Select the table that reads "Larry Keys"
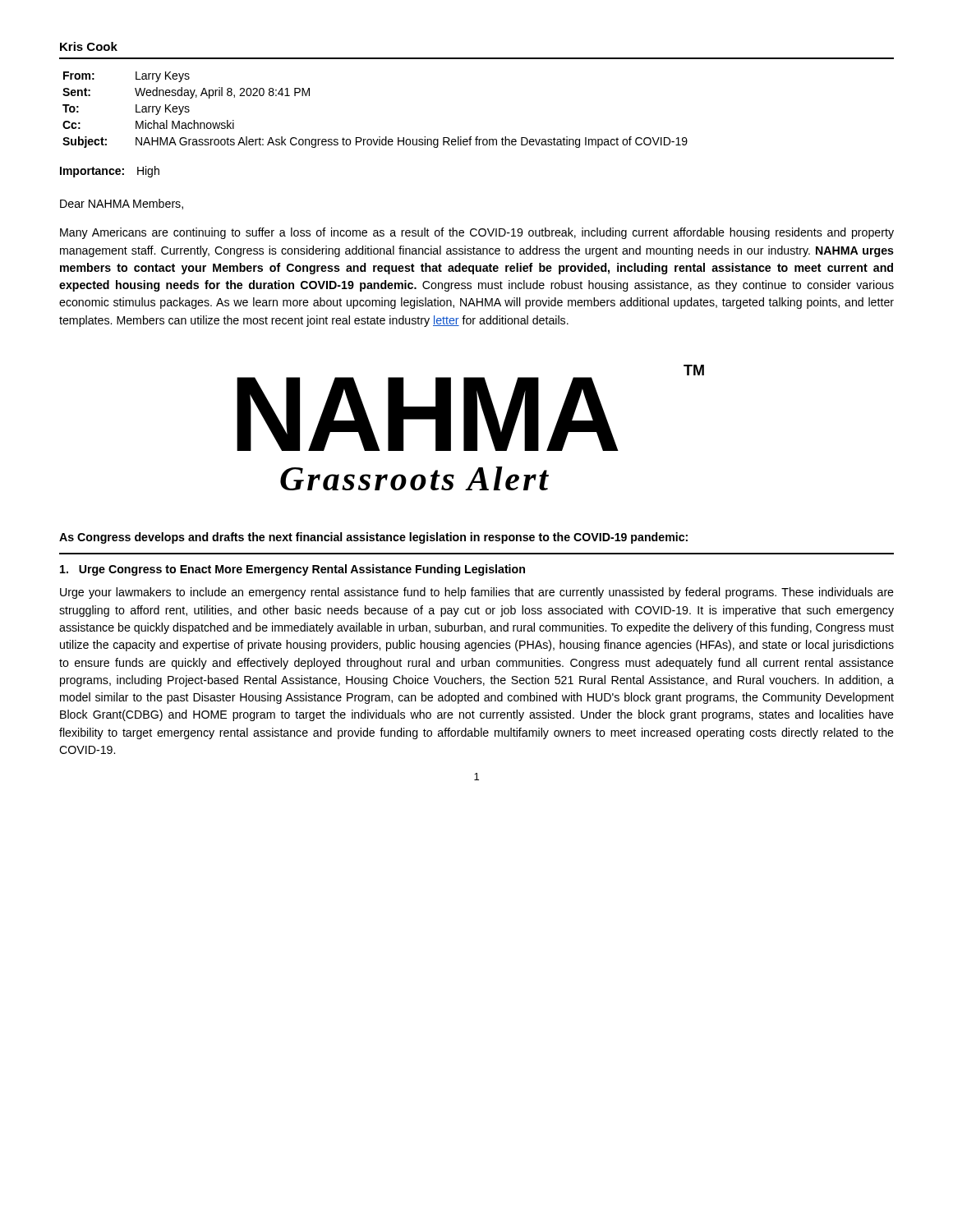 click(x=476, y=108)
